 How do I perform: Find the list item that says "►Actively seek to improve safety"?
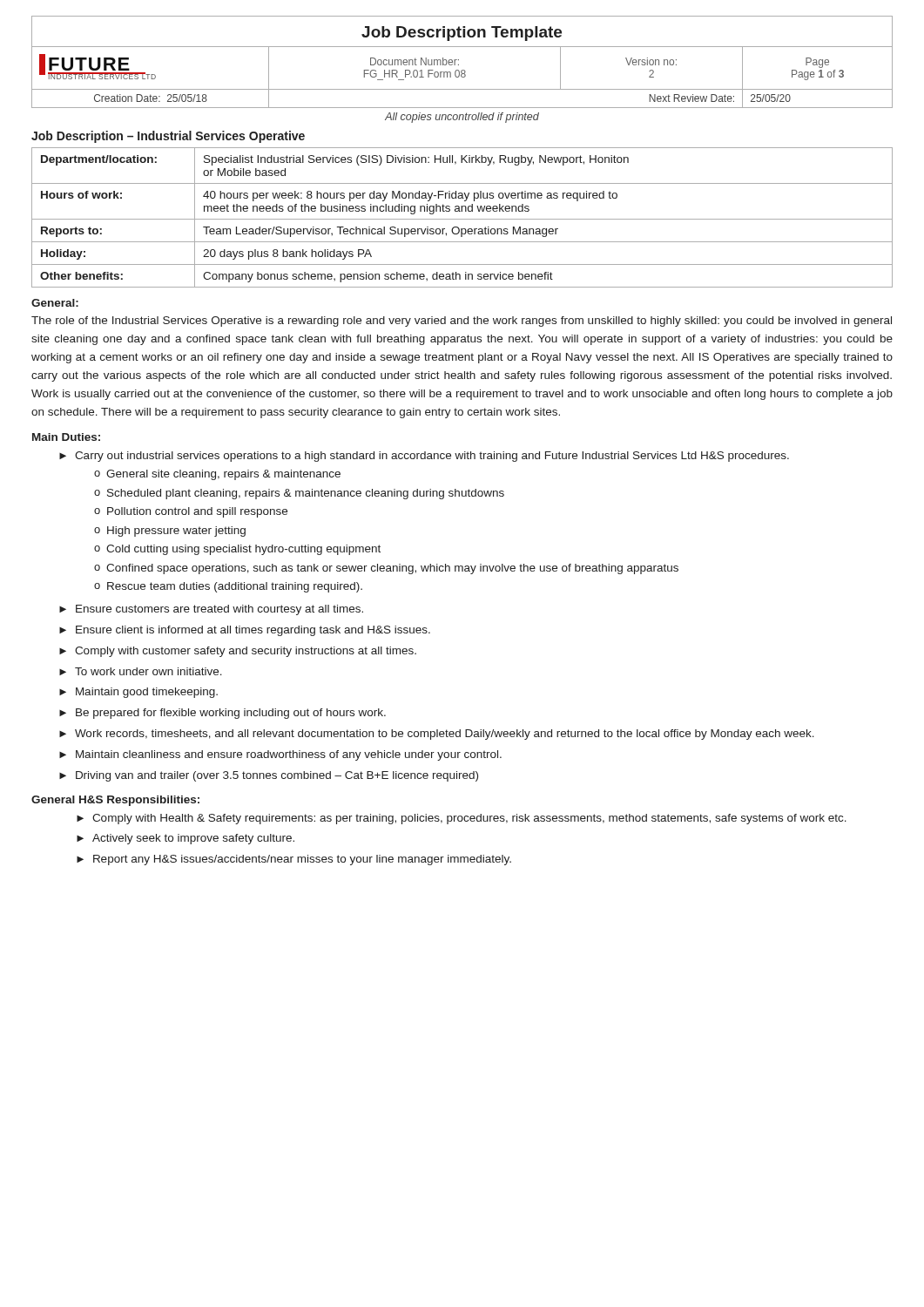[x=185, y=839]
